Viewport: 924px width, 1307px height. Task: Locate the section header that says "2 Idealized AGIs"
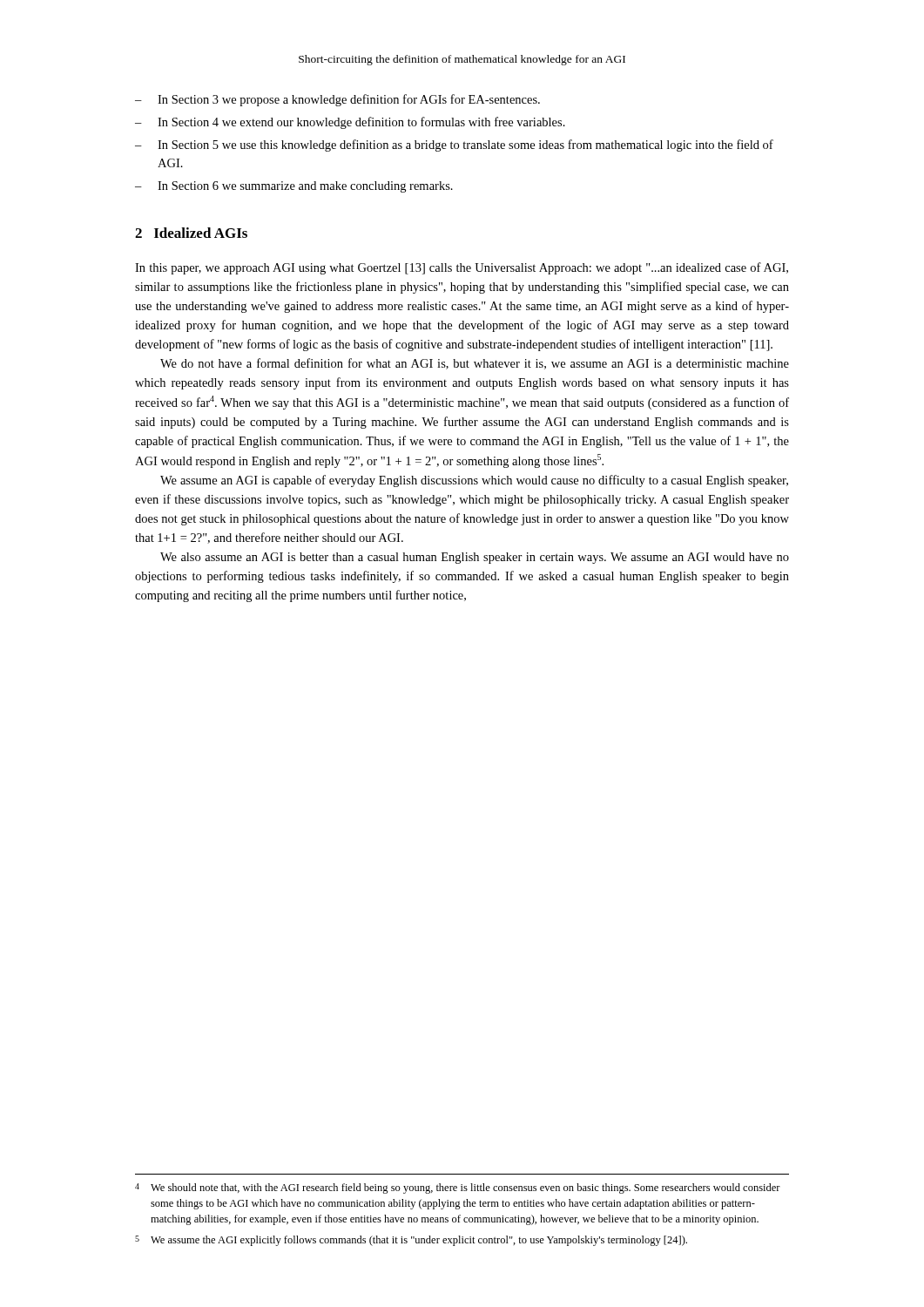(191, 233)
